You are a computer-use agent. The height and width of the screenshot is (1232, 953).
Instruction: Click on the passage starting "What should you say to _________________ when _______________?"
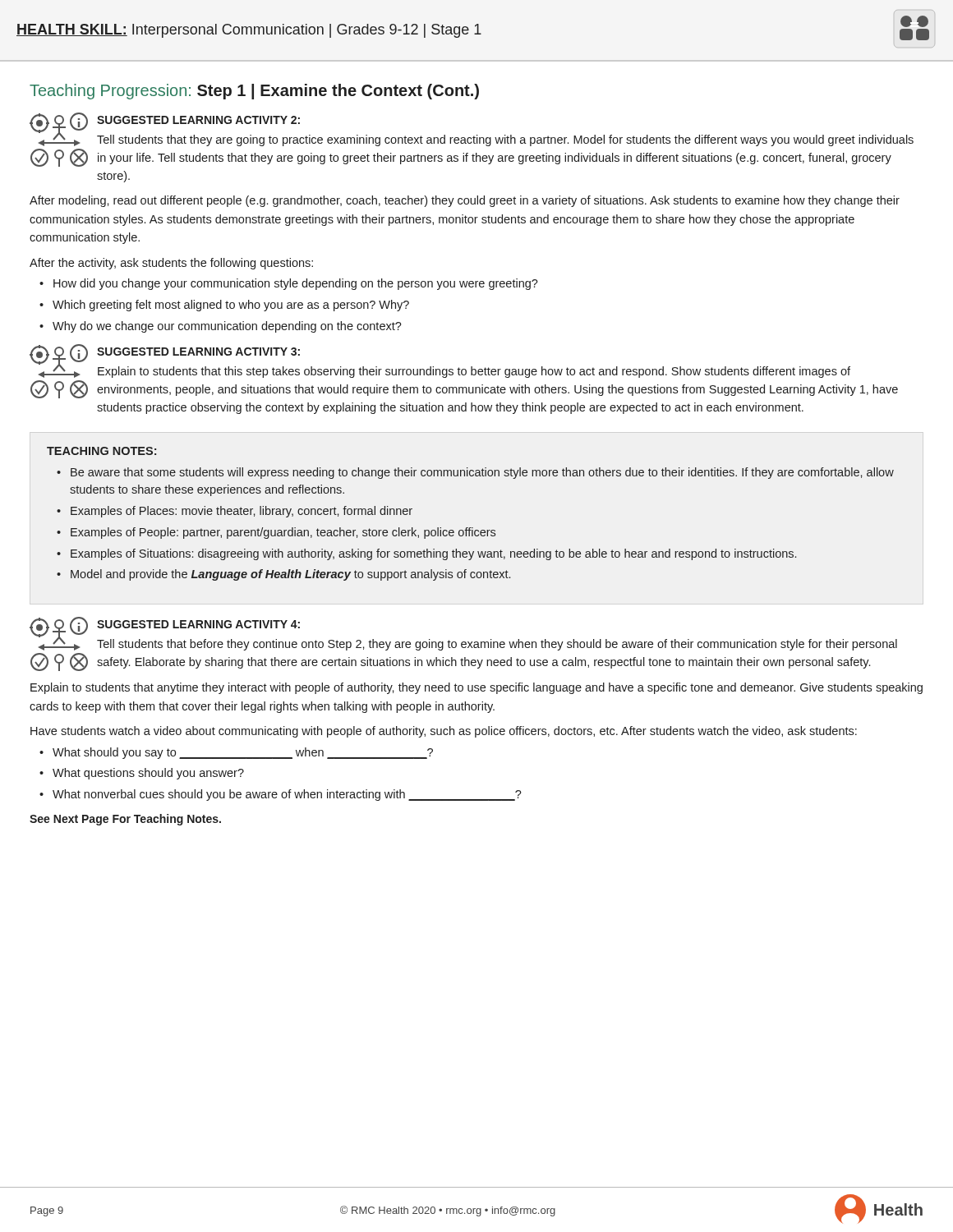tap(243, 752)
